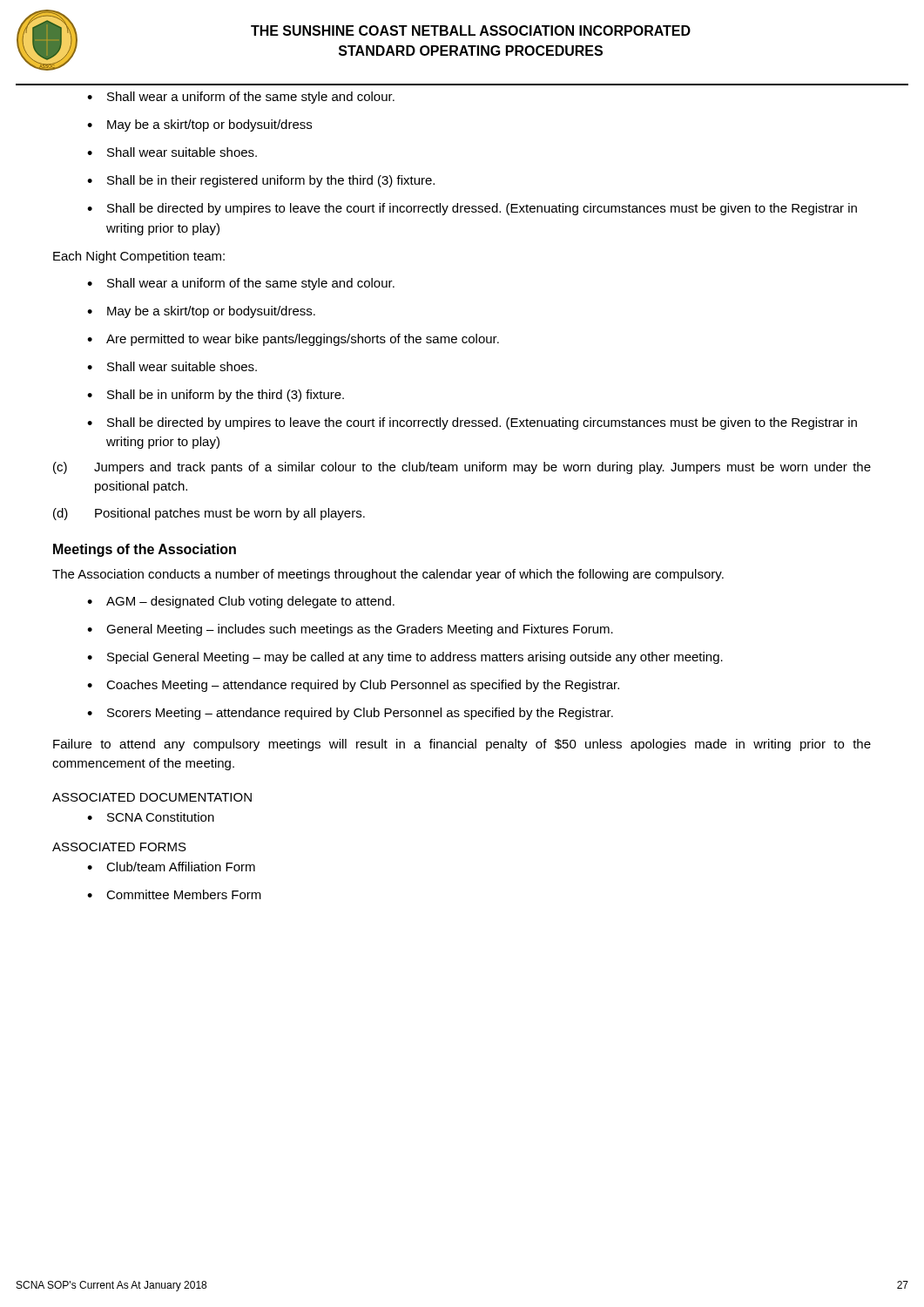This screenshot has width=924, height=1307.
Task: Click where it says "ASSOCIATED FORMS"
Action: (x=119, y=846)
